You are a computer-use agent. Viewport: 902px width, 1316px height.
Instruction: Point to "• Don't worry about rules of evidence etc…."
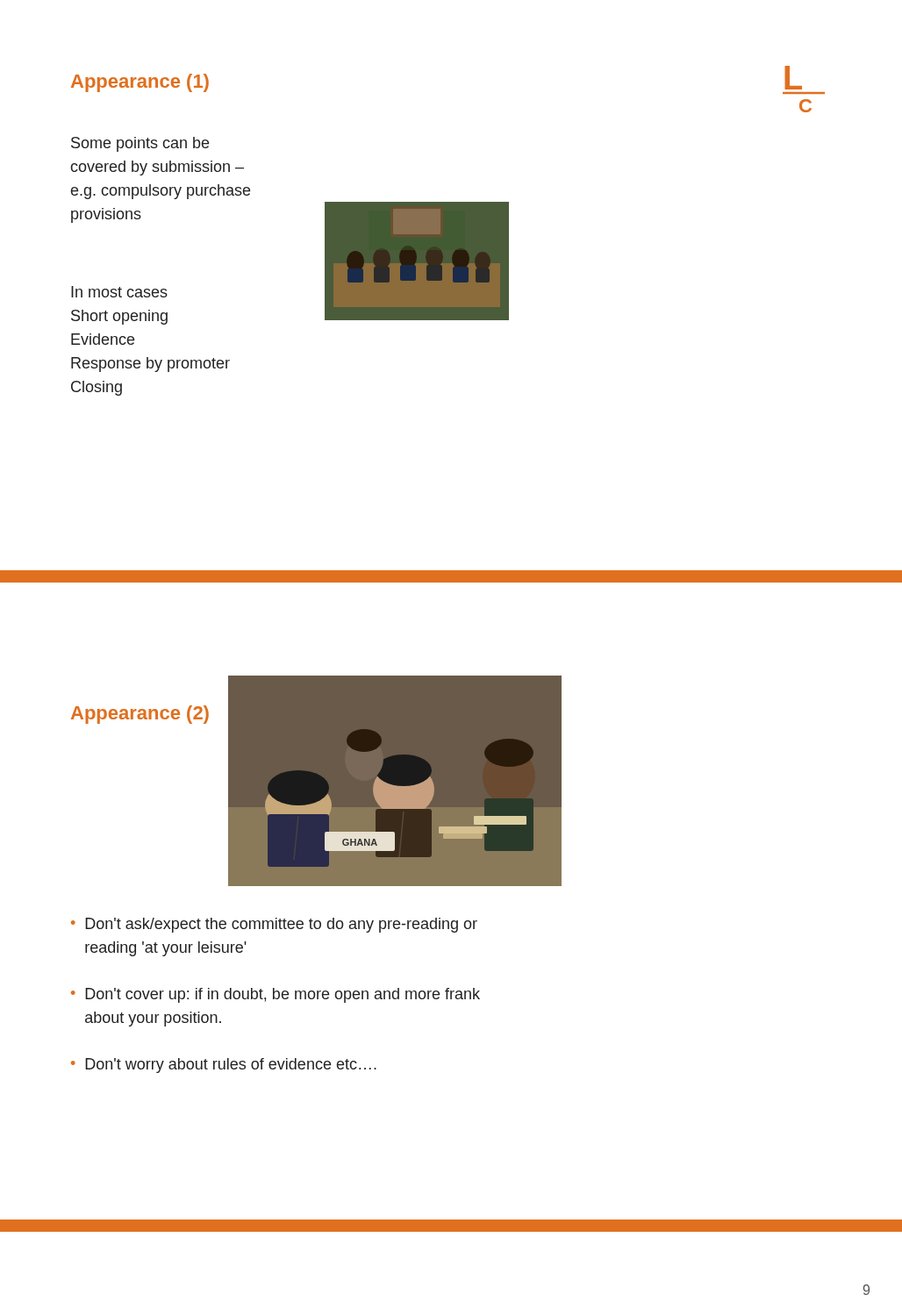(x=333, y=1065)
